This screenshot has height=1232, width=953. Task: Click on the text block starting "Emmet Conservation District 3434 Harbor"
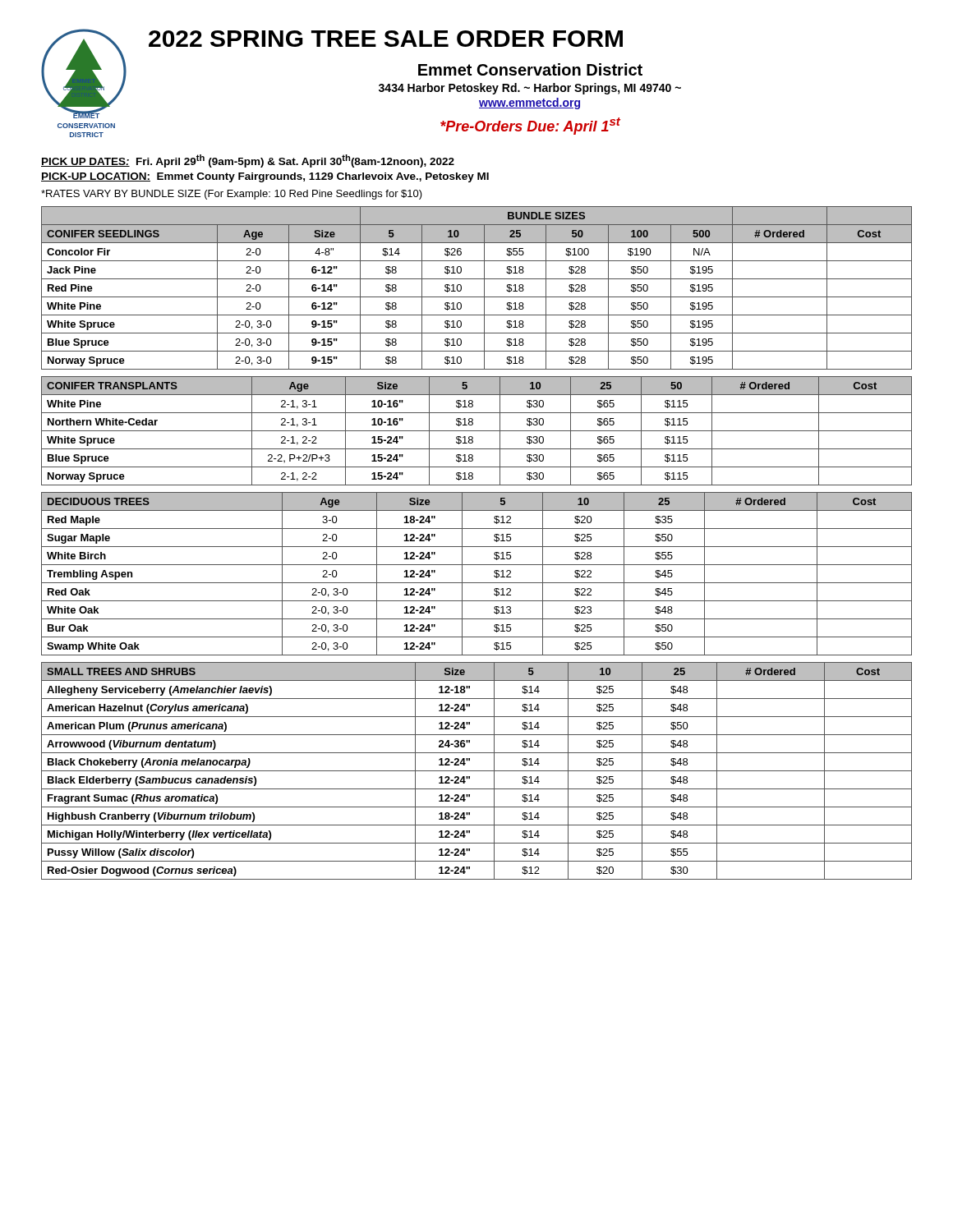(x=530, y=98)
